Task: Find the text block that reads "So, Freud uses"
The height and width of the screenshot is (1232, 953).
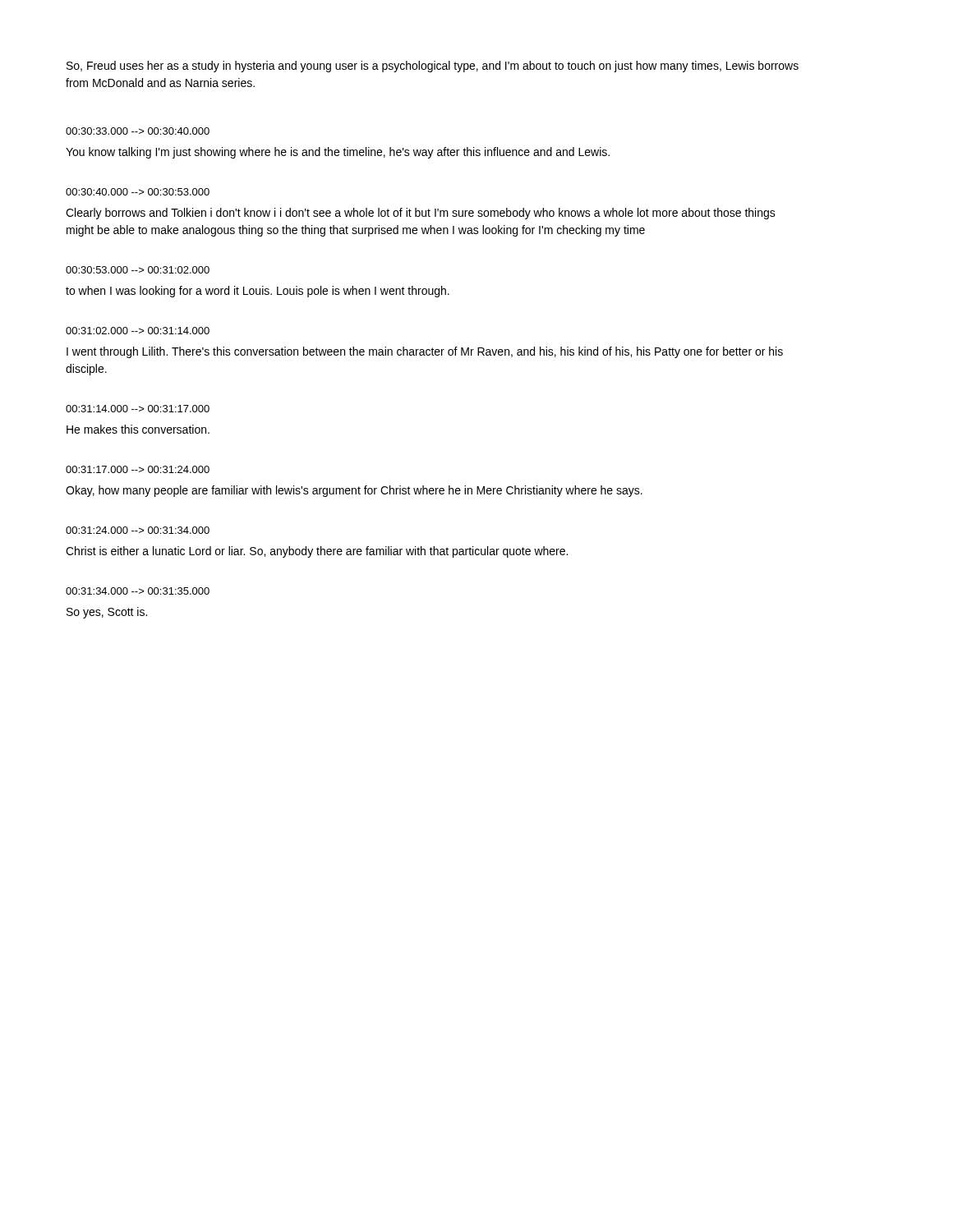Action: [x=432, y=74]
